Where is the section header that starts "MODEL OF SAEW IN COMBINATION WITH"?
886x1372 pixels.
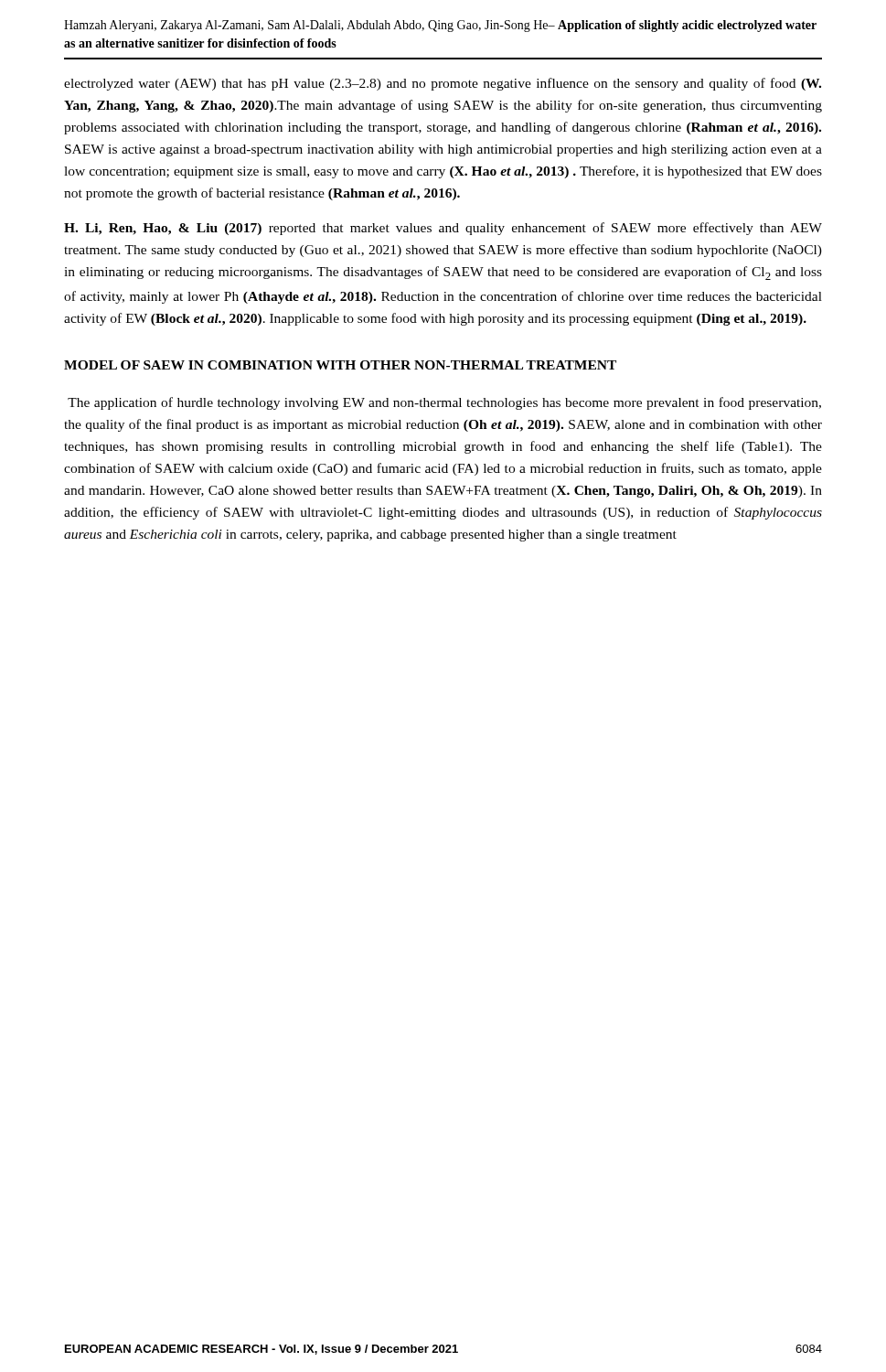coord(340,365)
